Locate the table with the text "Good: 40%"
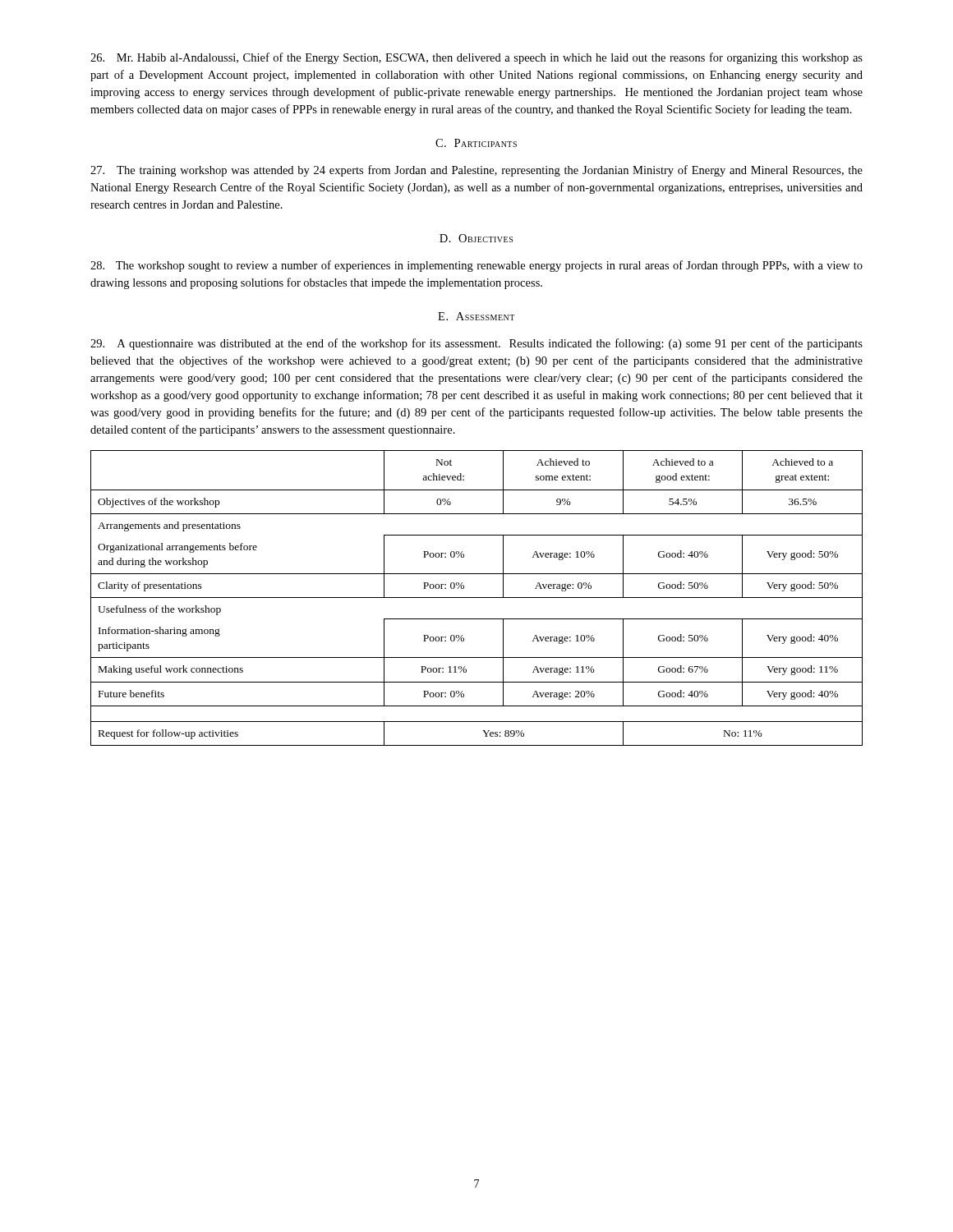953x1232 pixels. (476, 598)
